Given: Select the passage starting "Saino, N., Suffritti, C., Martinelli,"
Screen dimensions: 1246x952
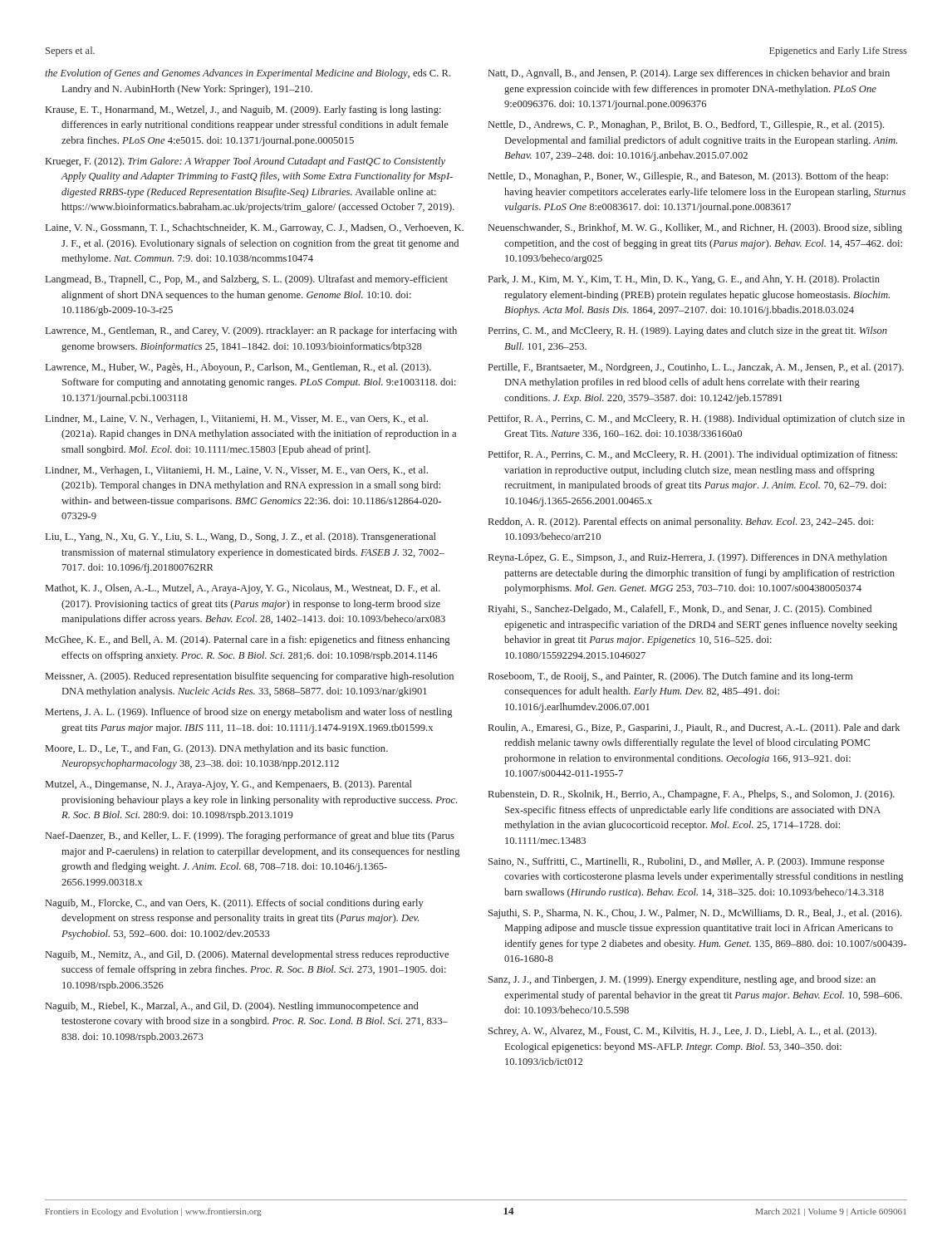Looking at the screenshot, I should point(696,876).
